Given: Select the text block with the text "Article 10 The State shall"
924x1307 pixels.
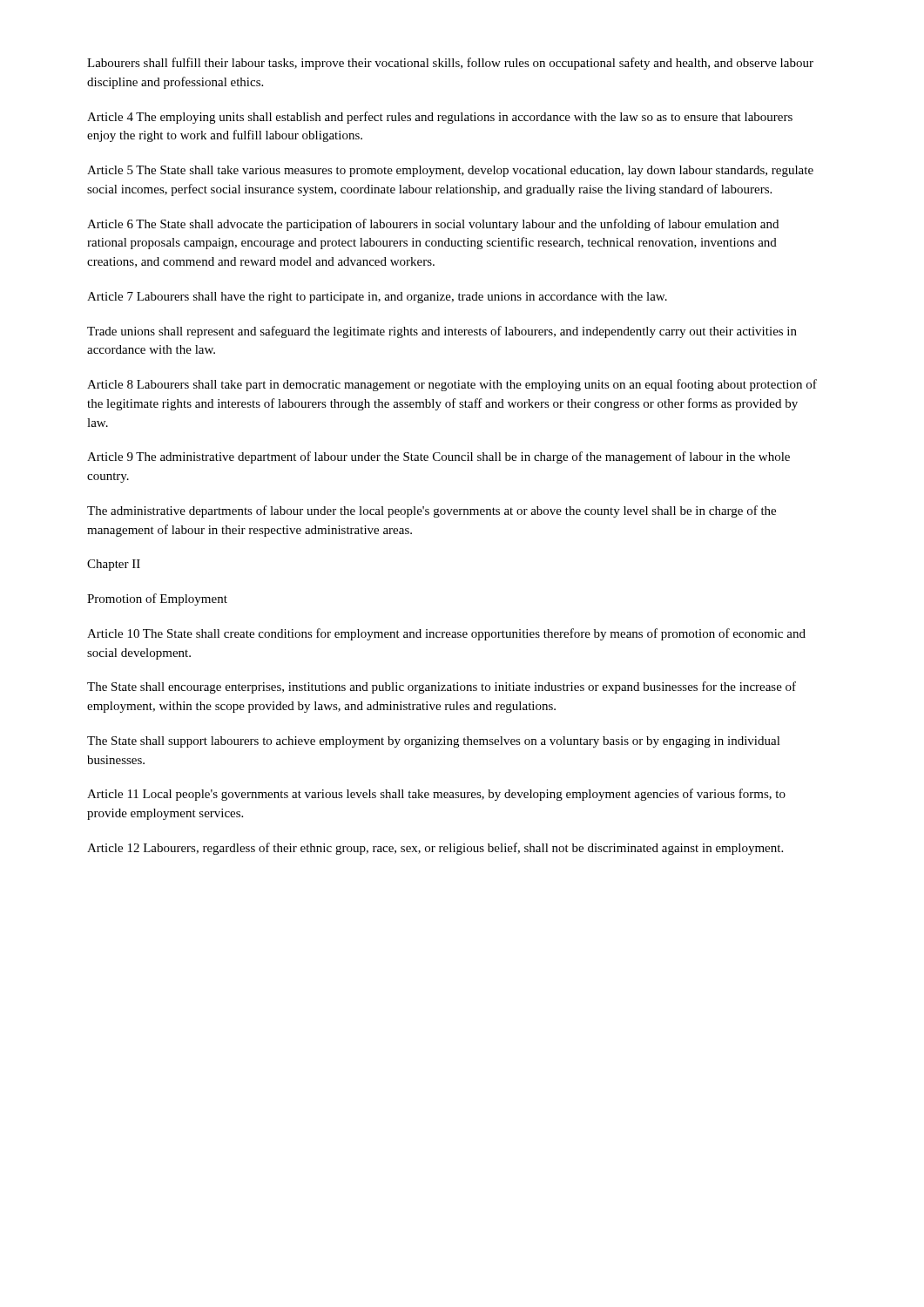Looking at the screenshot, I should pos(446,643).
